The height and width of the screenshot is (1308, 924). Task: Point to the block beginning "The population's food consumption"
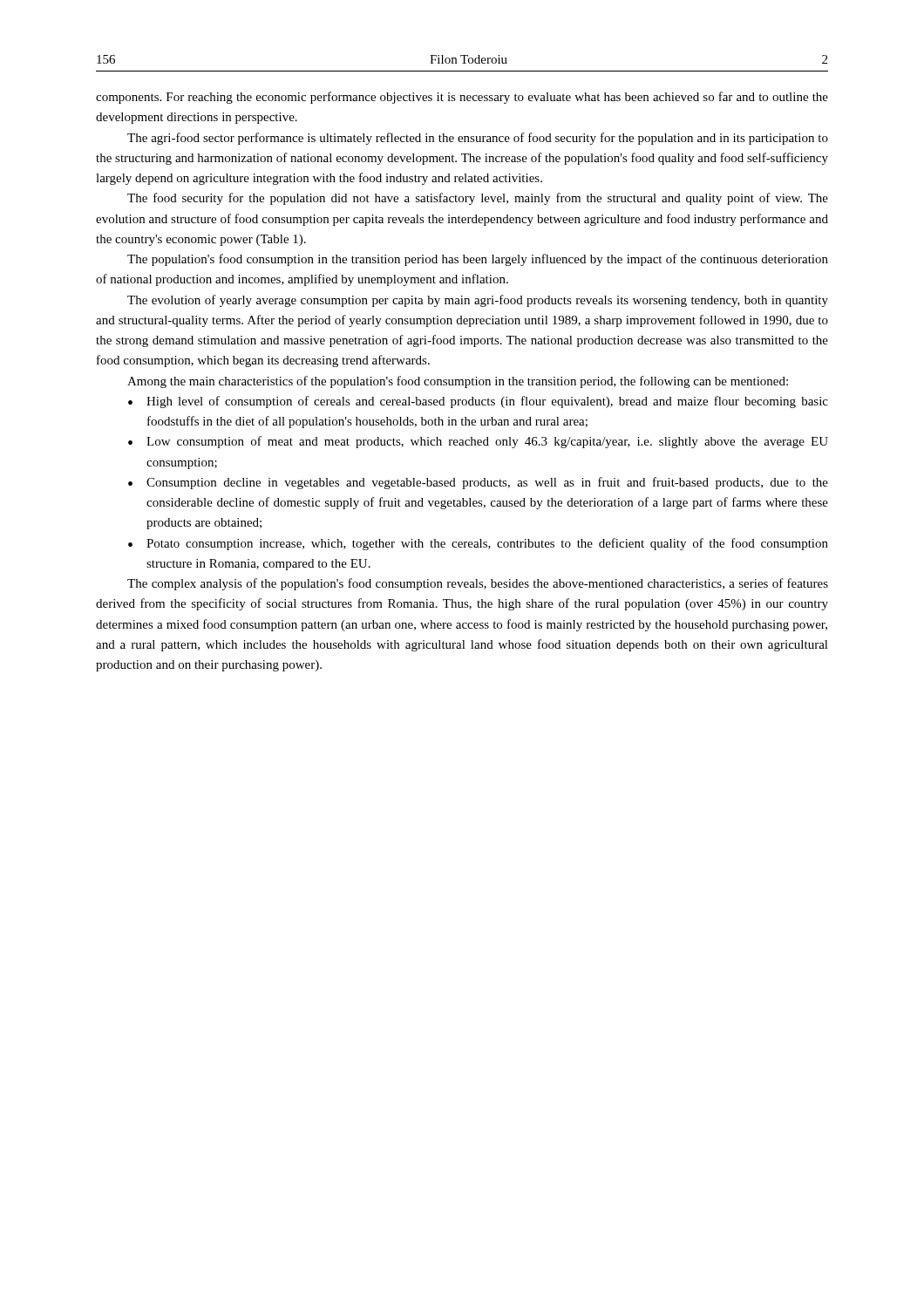[462, 270]
